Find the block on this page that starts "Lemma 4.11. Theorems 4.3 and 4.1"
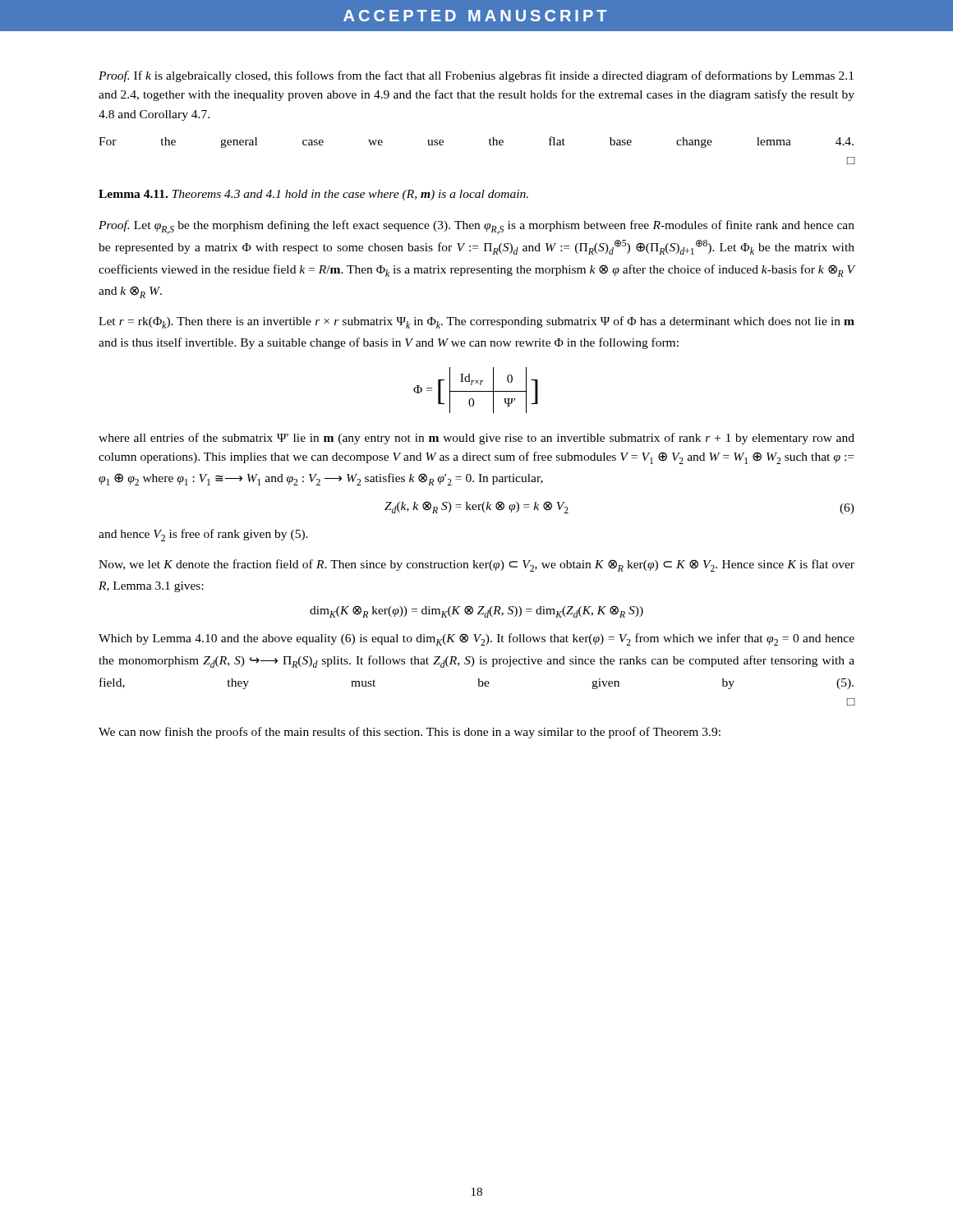 476,194
